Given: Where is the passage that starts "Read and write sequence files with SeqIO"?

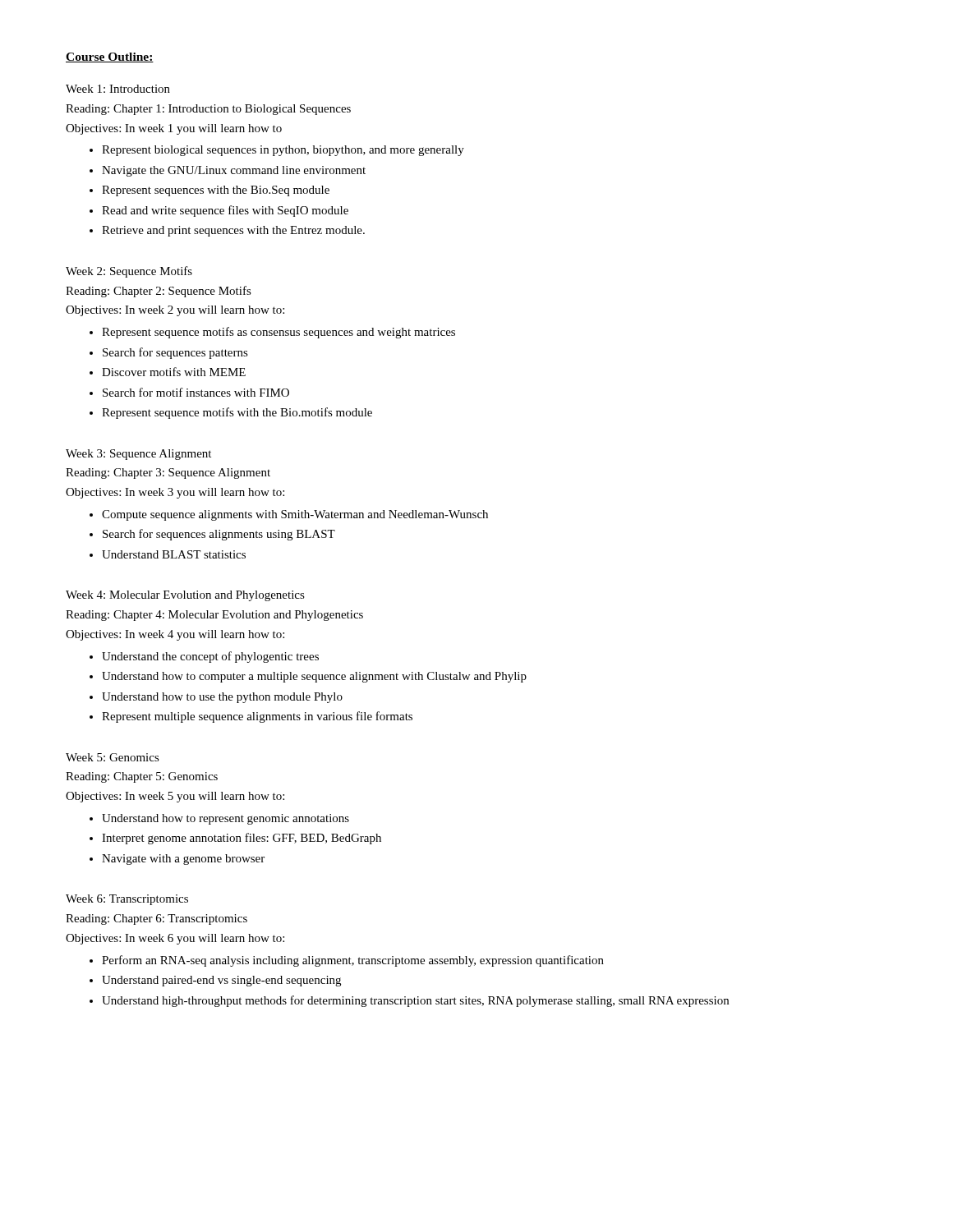Looking at the screenshot, I should click(225, 210).
